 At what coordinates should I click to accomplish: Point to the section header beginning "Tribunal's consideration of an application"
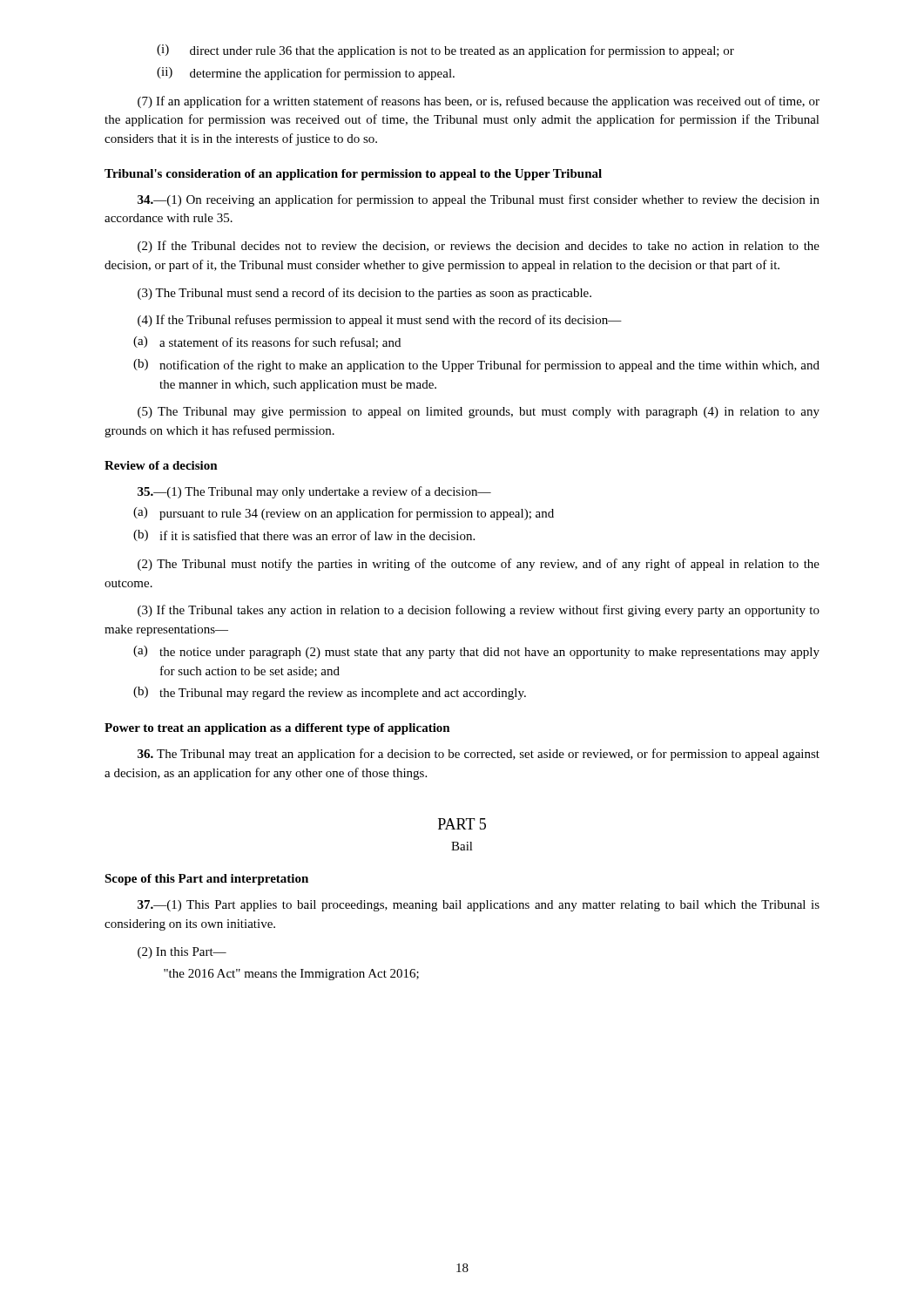tap(462, 174)
